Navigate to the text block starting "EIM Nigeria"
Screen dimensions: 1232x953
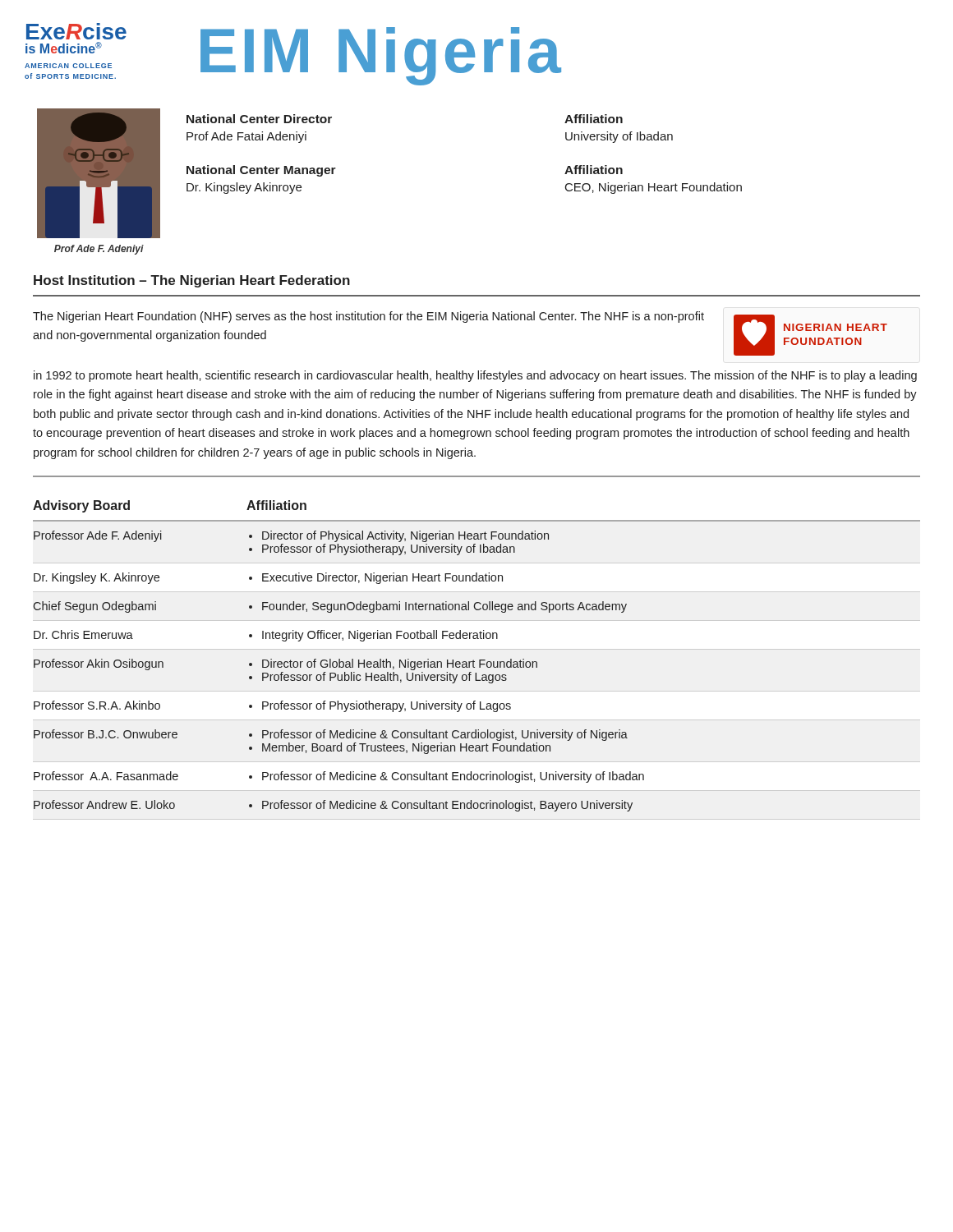tap(380, 51)
